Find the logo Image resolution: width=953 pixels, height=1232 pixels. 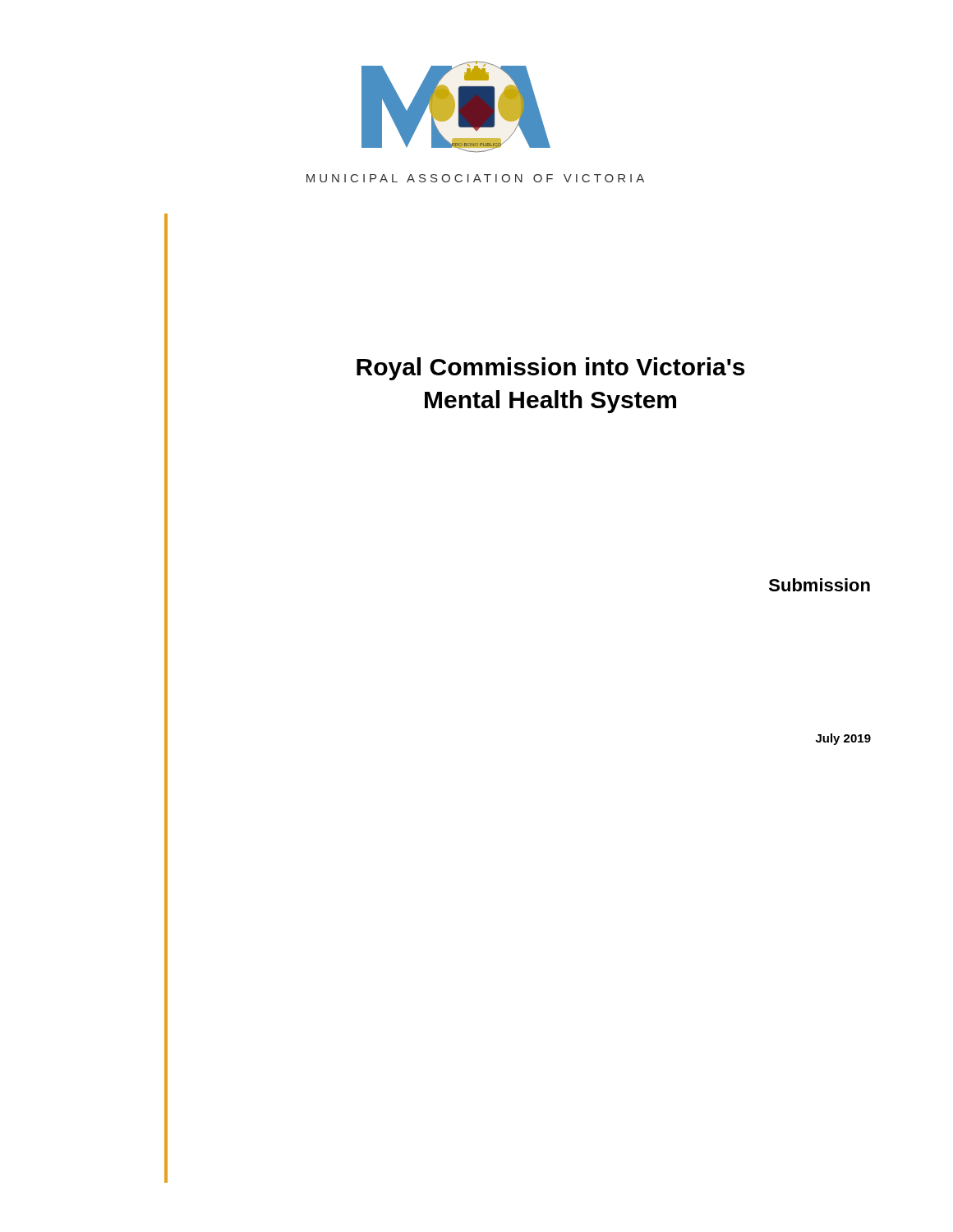point(476,117)
